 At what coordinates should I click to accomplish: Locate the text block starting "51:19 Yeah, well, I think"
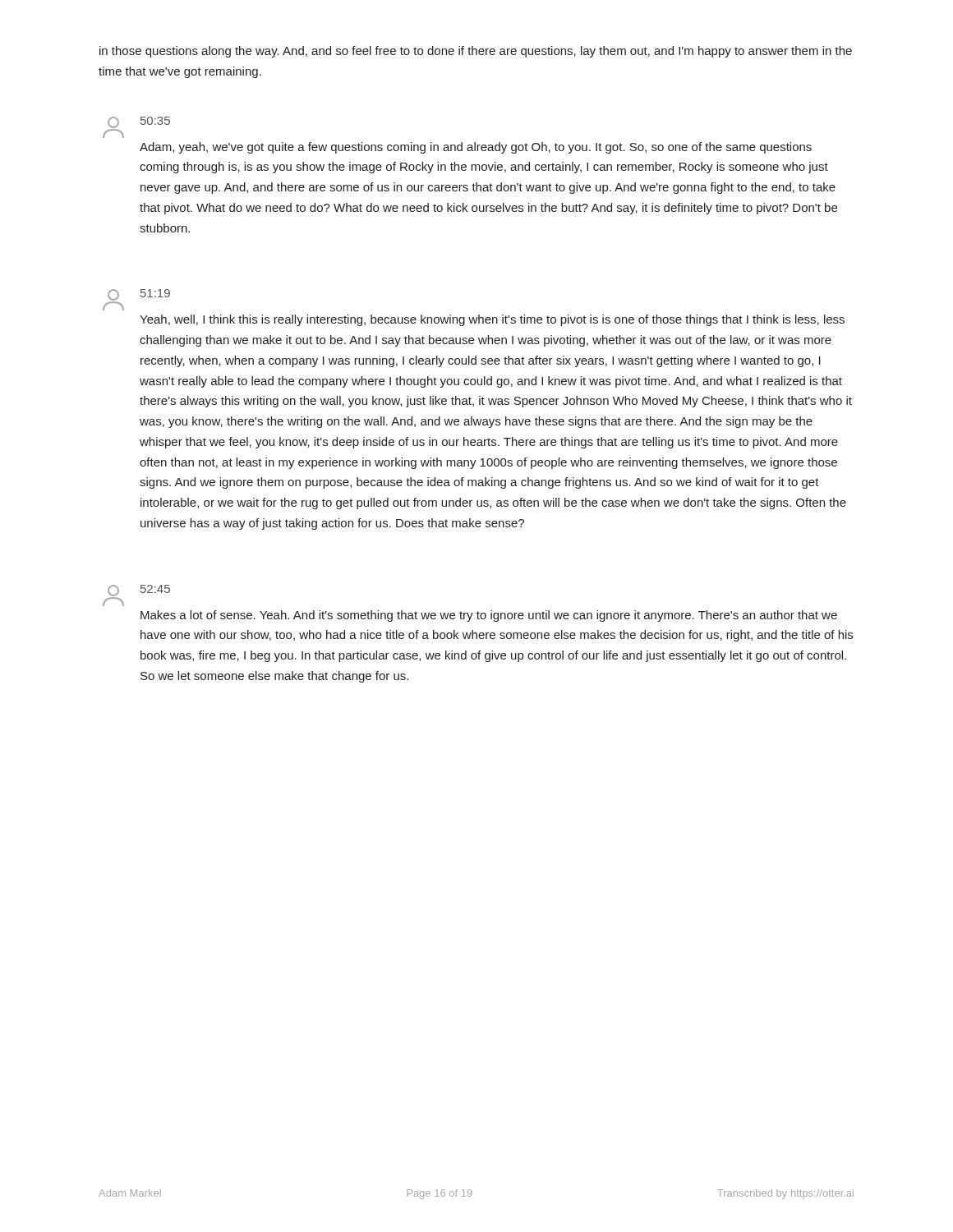coord(476,409)
